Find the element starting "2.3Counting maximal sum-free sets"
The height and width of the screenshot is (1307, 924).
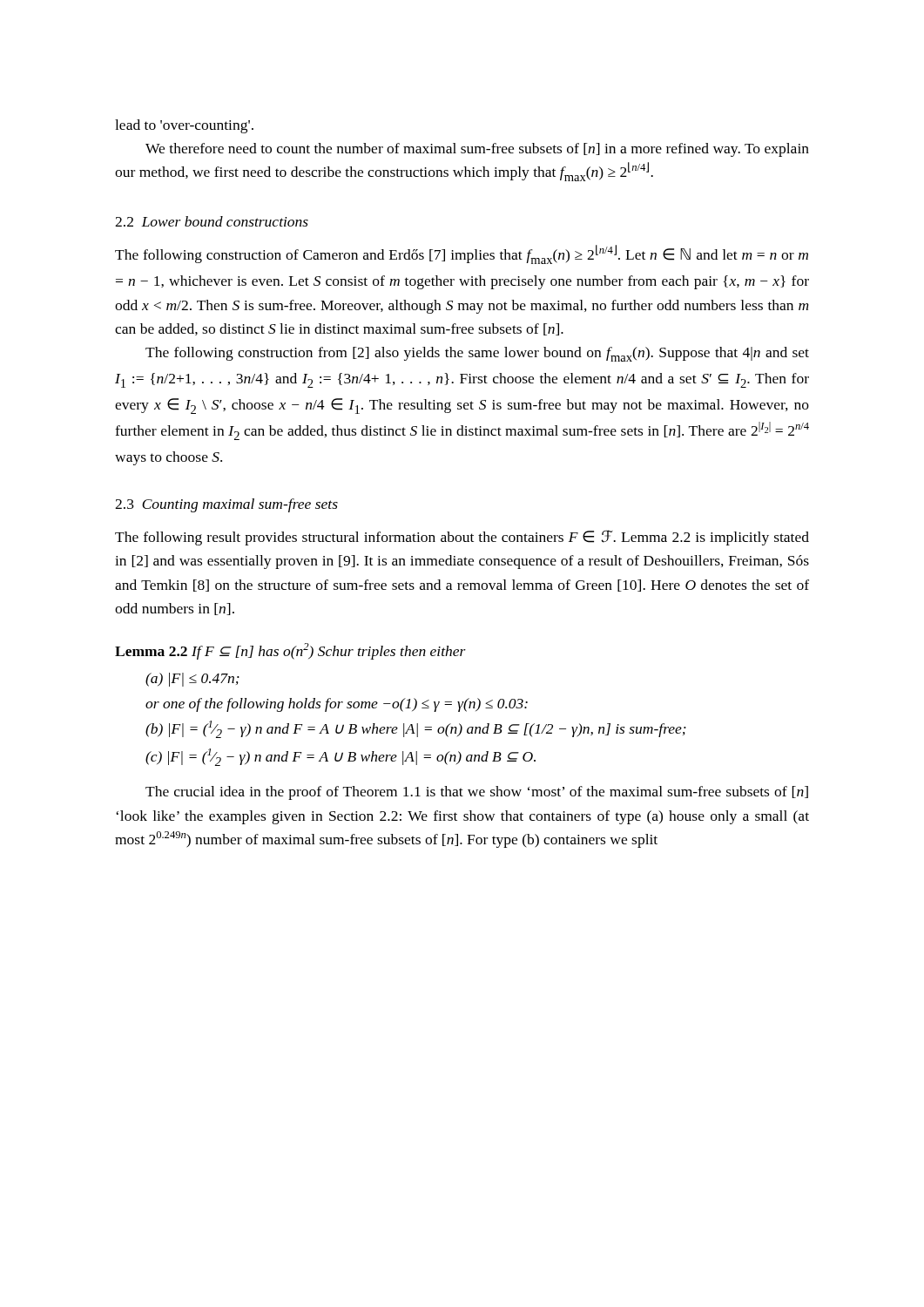click(226, 504)
